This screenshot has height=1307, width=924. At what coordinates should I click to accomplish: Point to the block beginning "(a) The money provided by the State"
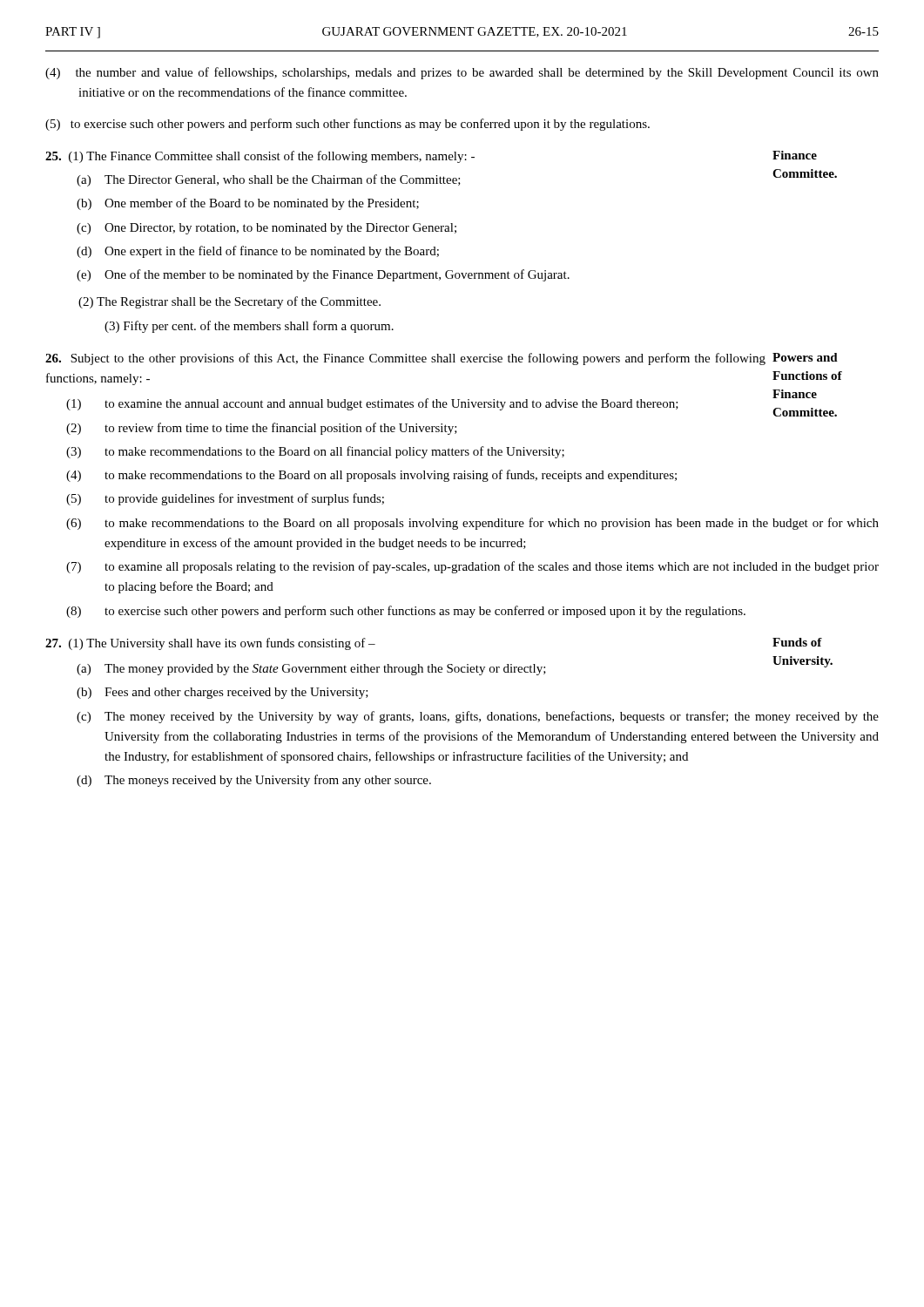(x=325, y=669)
